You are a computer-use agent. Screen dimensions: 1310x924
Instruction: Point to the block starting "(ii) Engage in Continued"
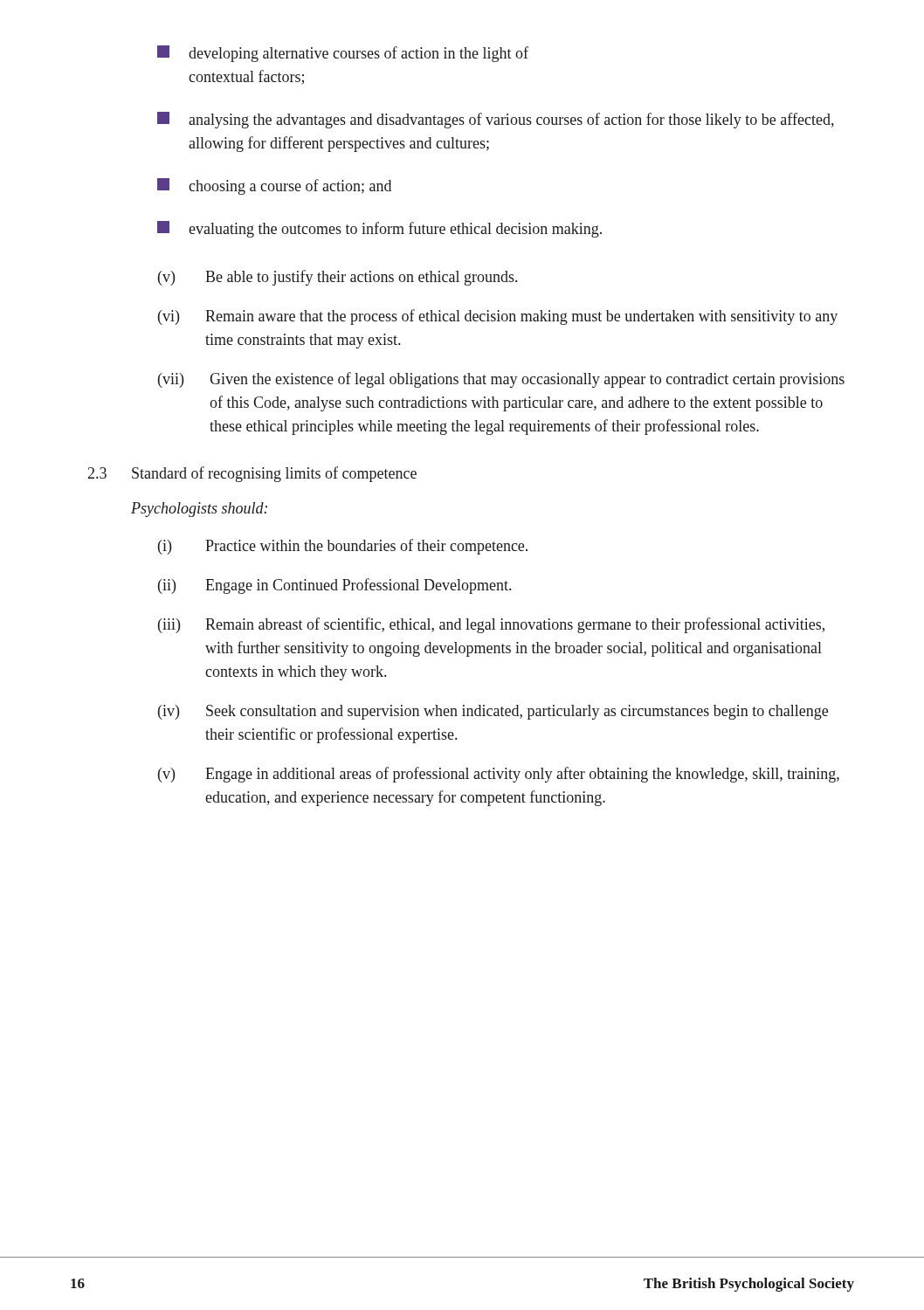(x=335, y=586)
